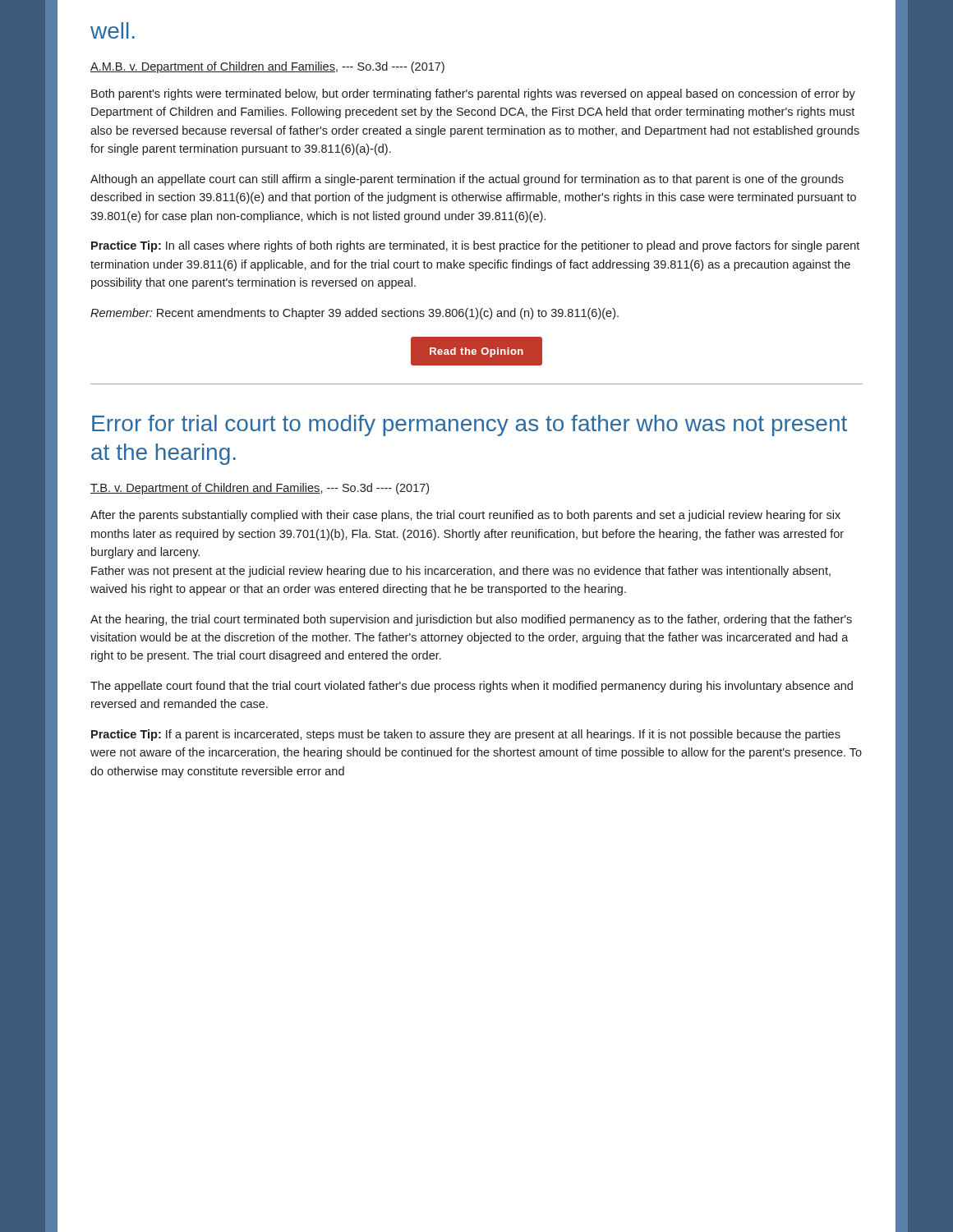Find the text block containing "A.M.B. v. Department of Children"
The image size is (953, 1232).
pyautogui.click(x=267, y=67)
